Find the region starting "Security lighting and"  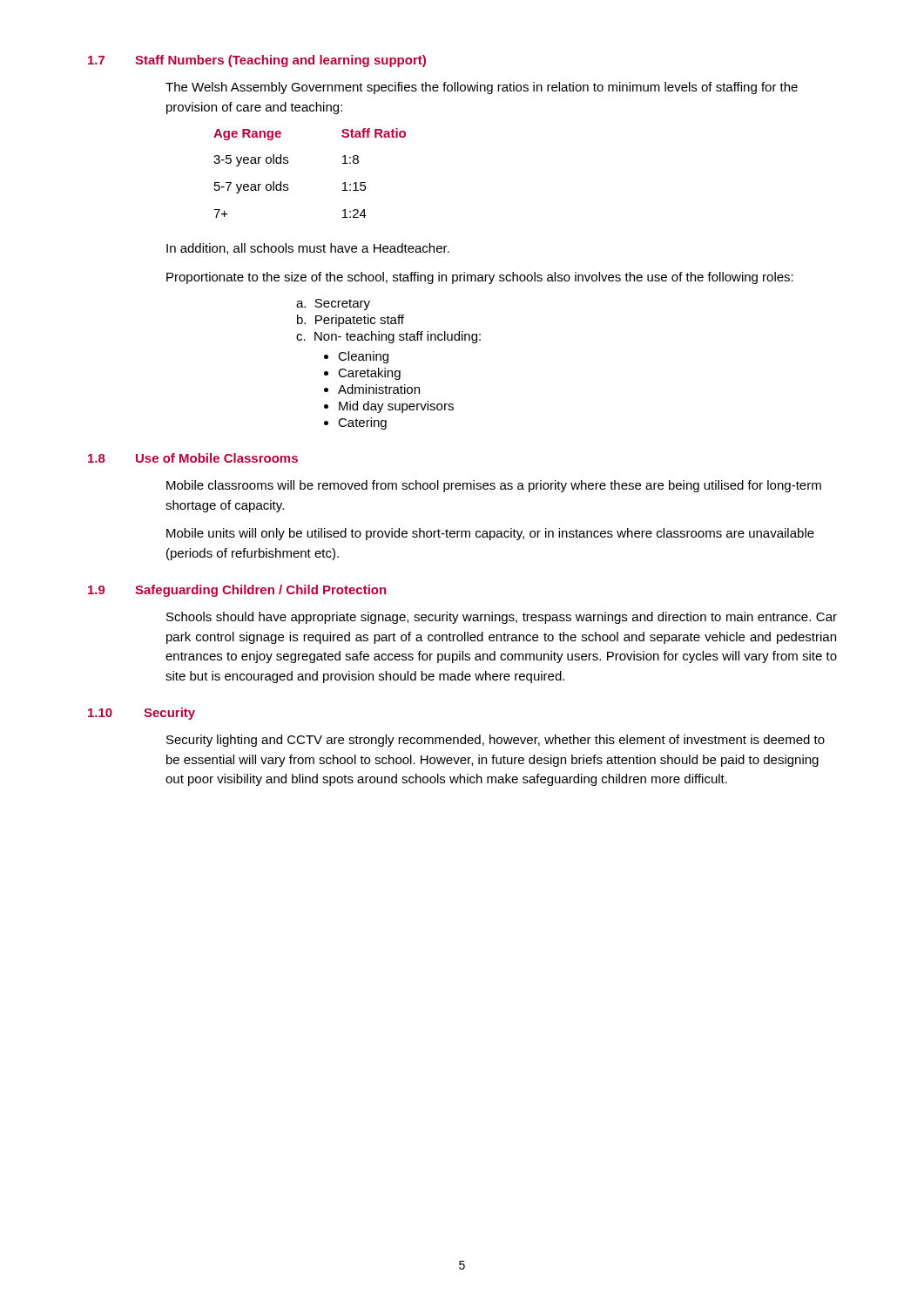495,759
